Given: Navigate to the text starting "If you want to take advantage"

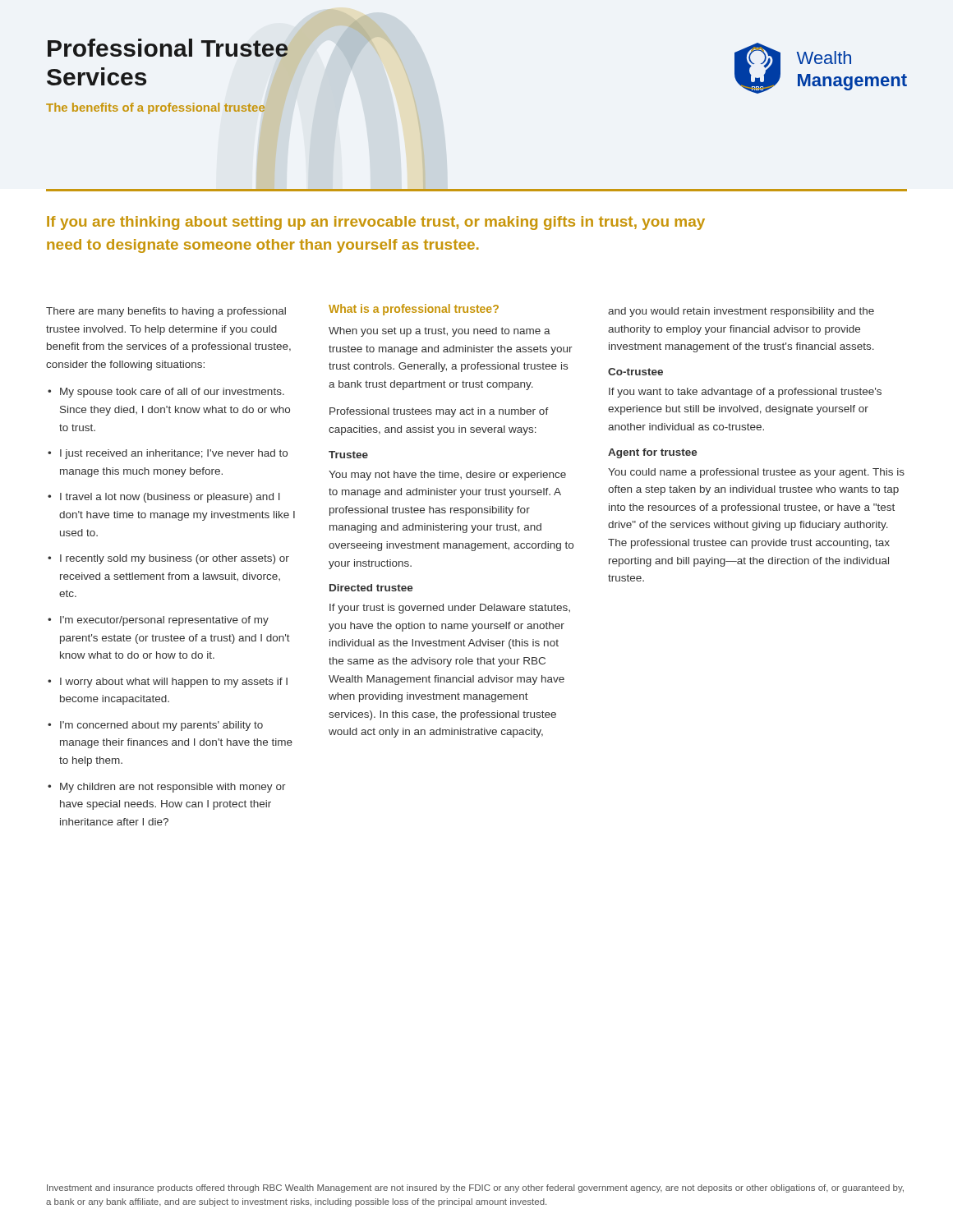Looking at the screenshot, I should (757, 409).
